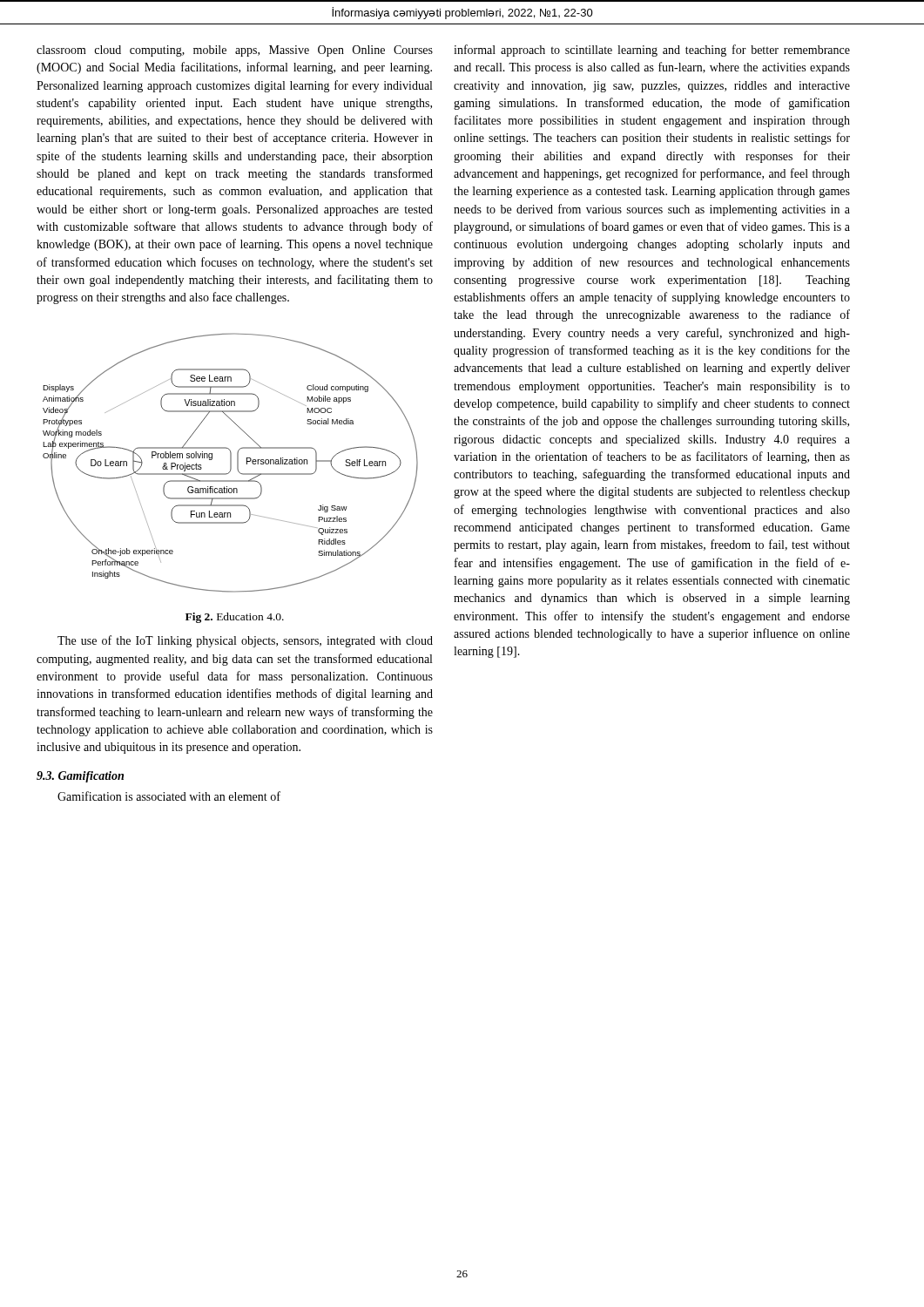
Task: Locate the block of text that opens with "informal approach to scintillate learning"
Action: (x=652, y=351)
